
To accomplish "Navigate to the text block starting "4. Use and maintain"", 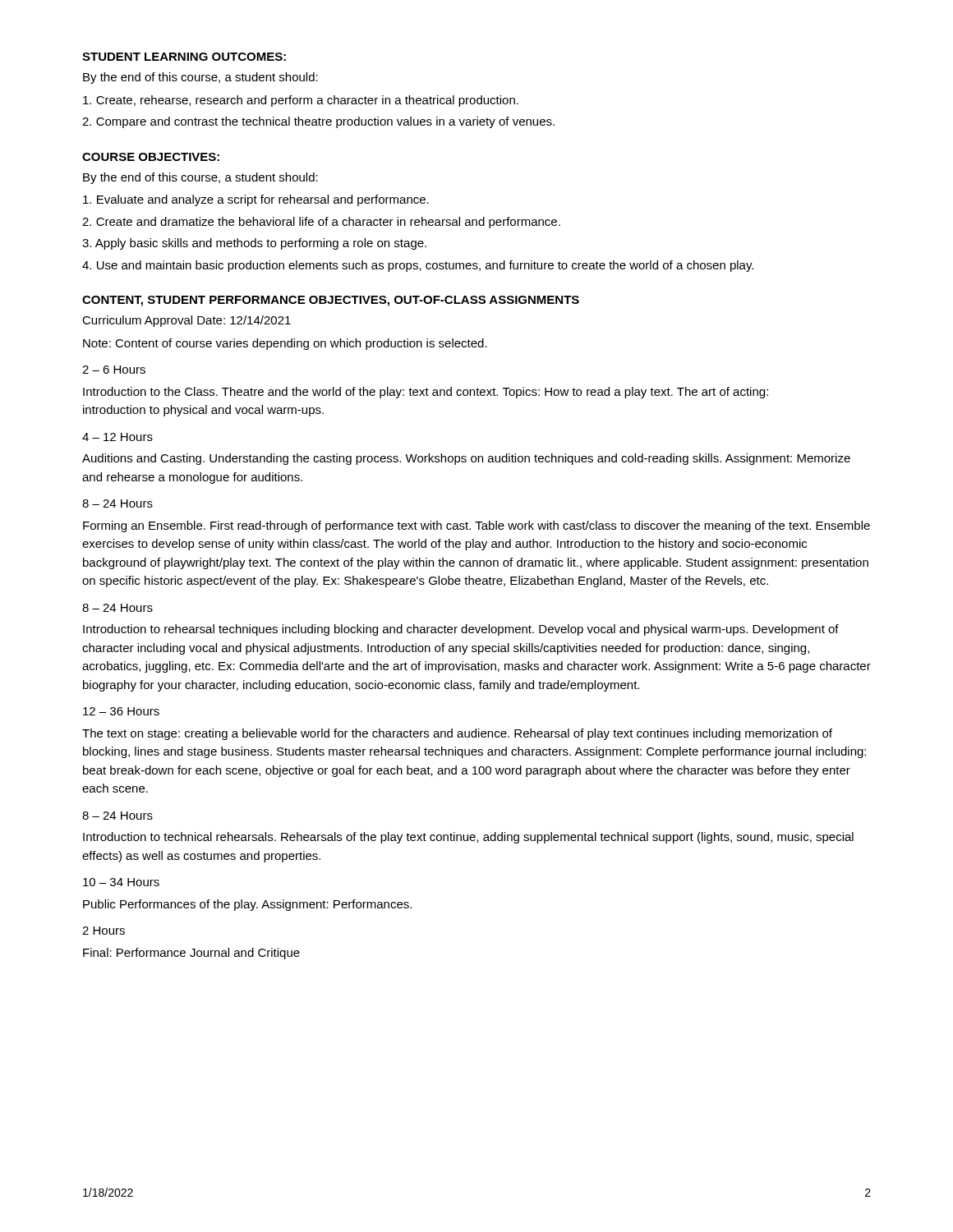I will (x=418, y=264).
